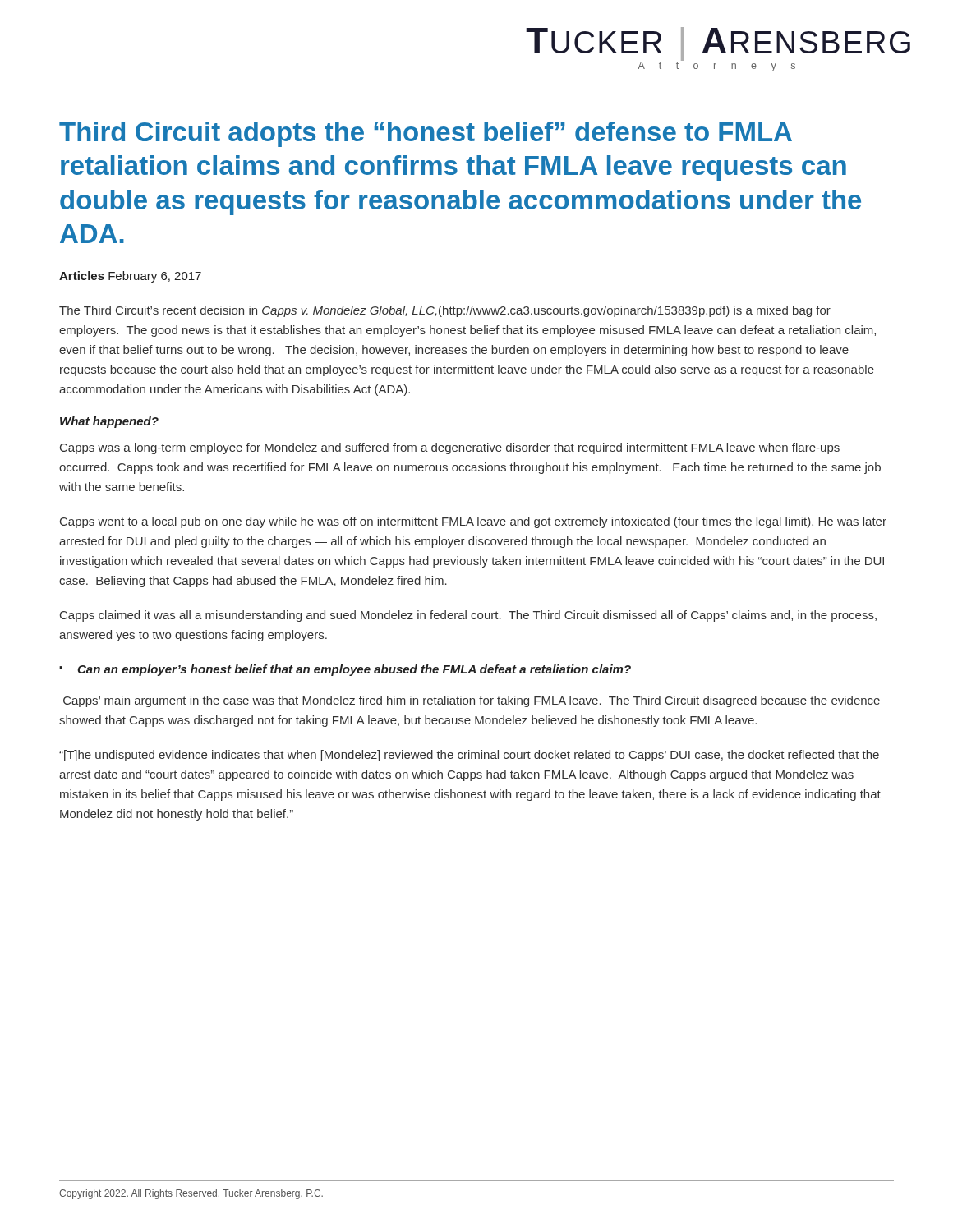Click on the text block starting "Articles February 6, 2017"

pos(130,276)
